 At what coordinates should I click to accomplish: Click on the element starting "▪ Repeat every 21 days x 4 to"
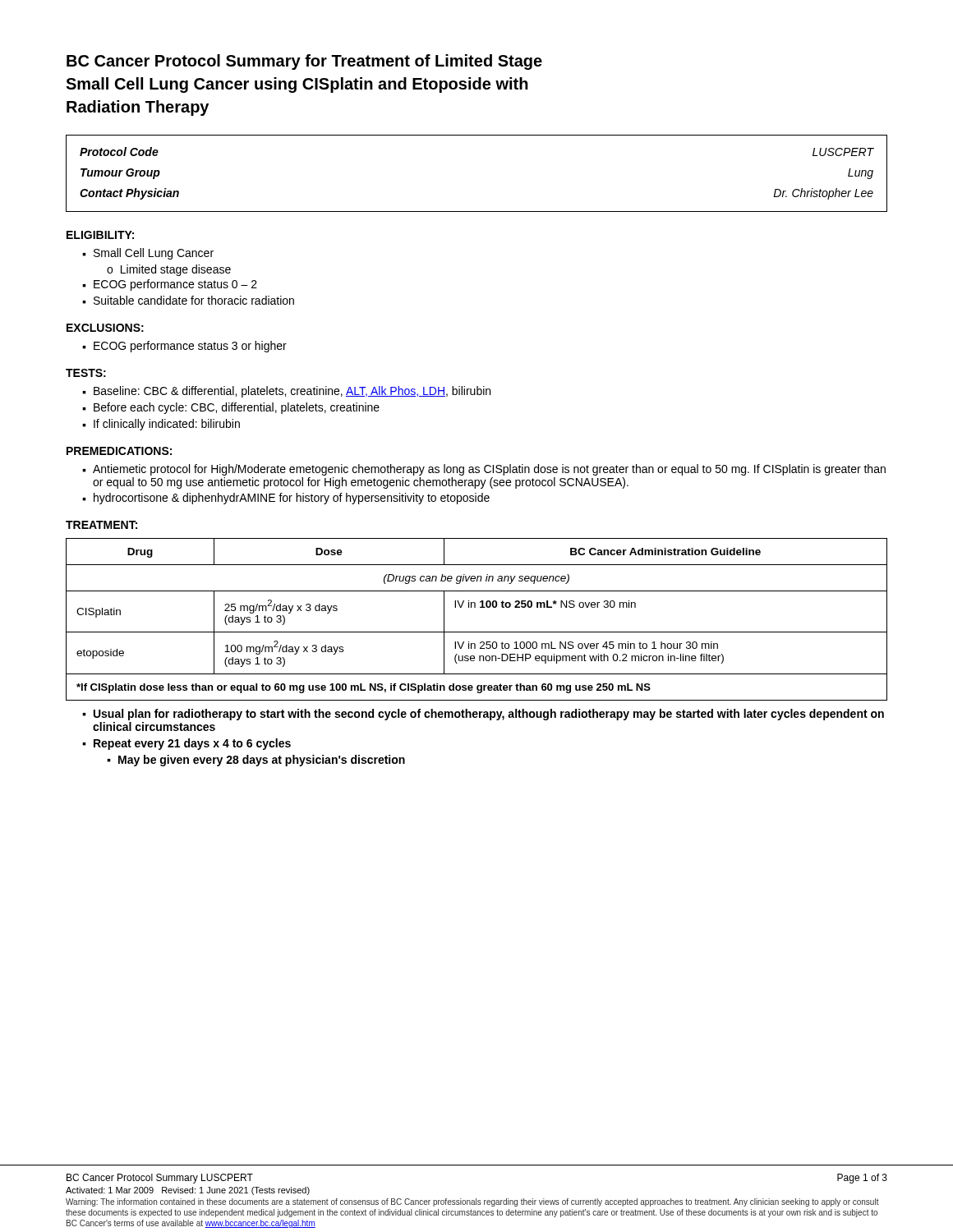click(187, 743)
